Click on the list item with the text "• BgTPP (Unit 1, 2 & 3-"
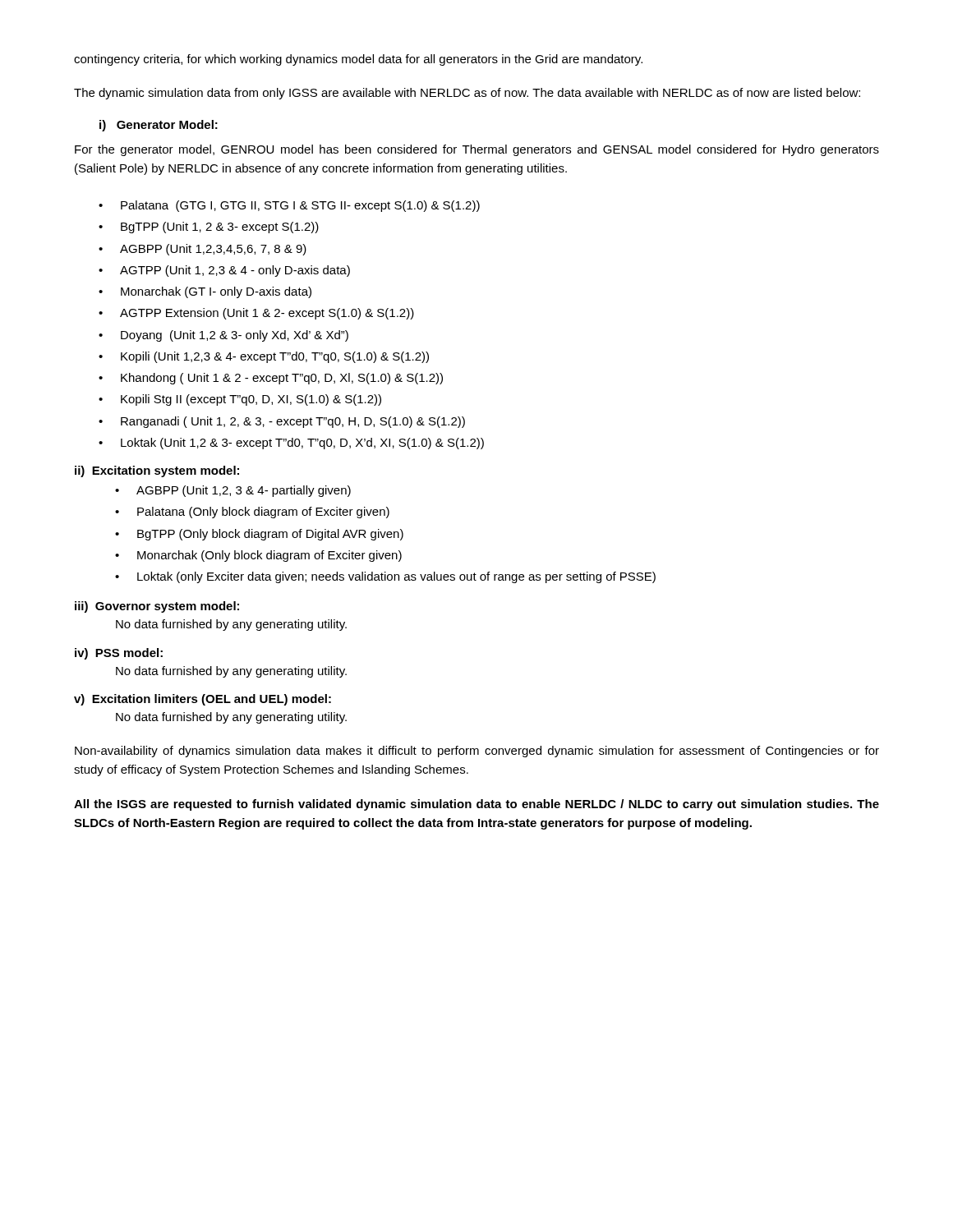Viewport: 953px width, 1232px height. pyautogui.click(x=209, y=228)
